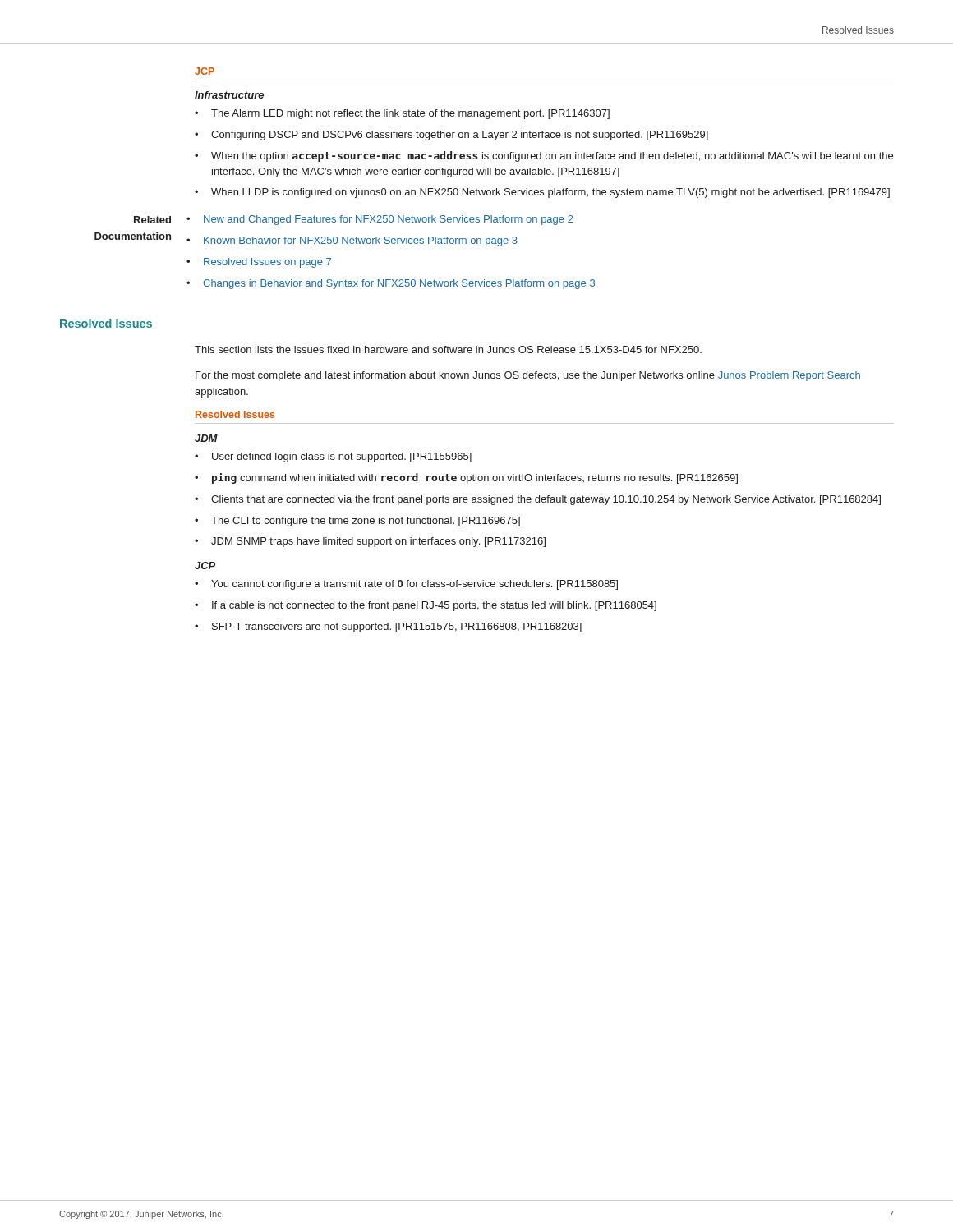Viewport: 953px width, 1232px height.
Task: Navigate to the block starting "• The Alarm LED"
Action: tap(544, 114)
